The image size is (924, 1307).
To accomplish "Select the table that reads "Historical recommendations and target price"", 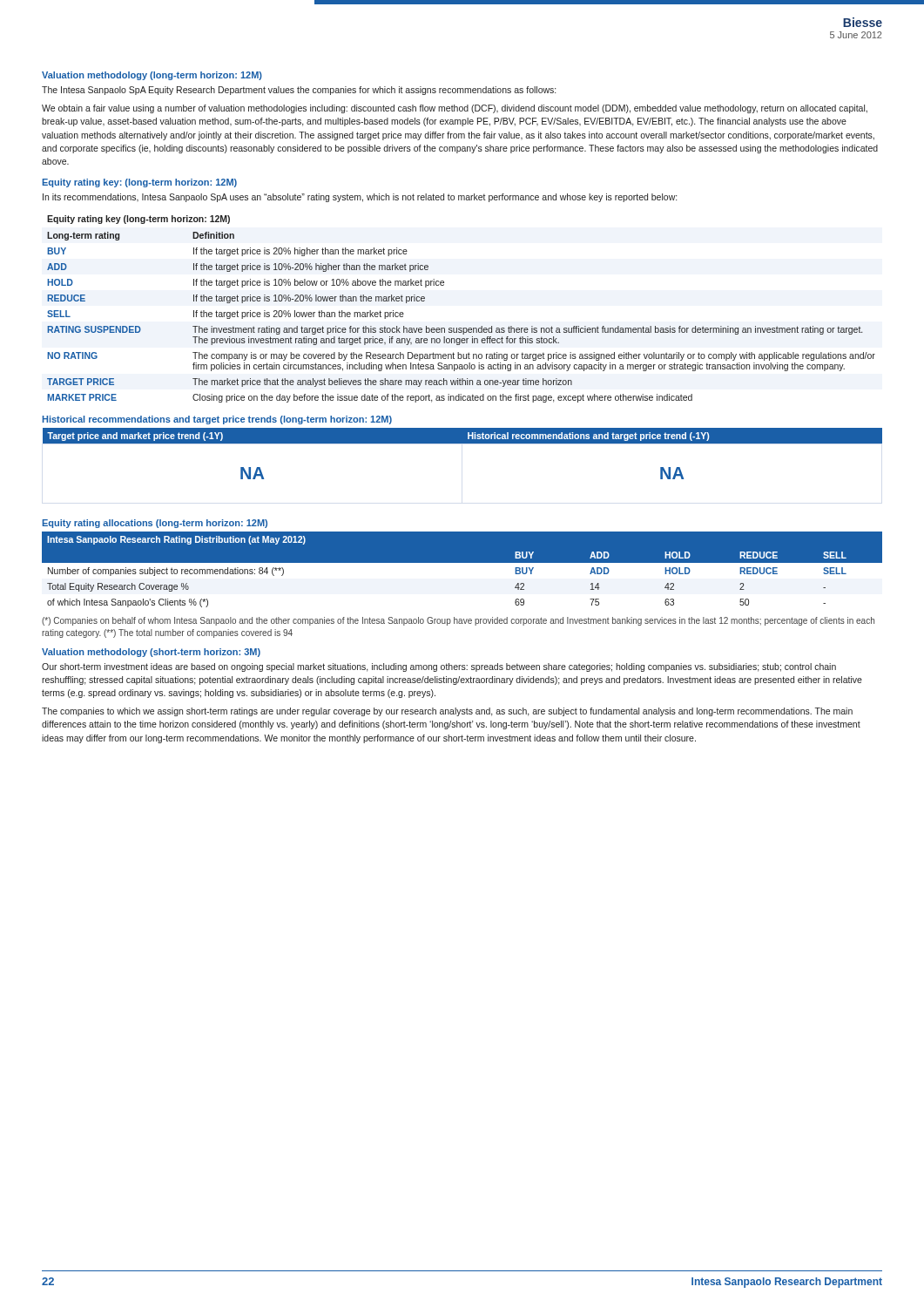I will coord(462,465).
